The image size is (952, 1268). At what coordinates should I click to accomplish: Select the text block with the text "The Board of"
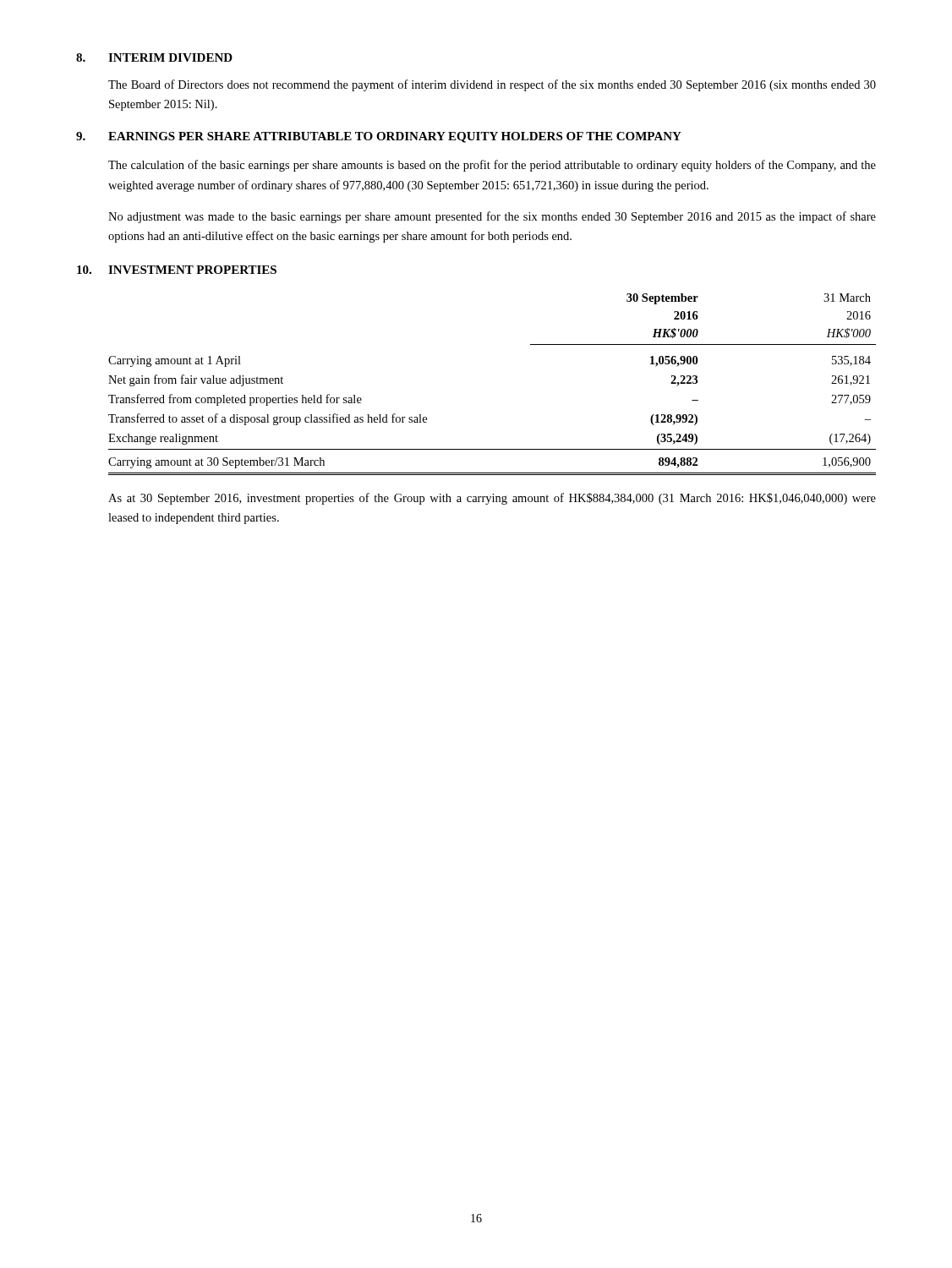point(492,94)
